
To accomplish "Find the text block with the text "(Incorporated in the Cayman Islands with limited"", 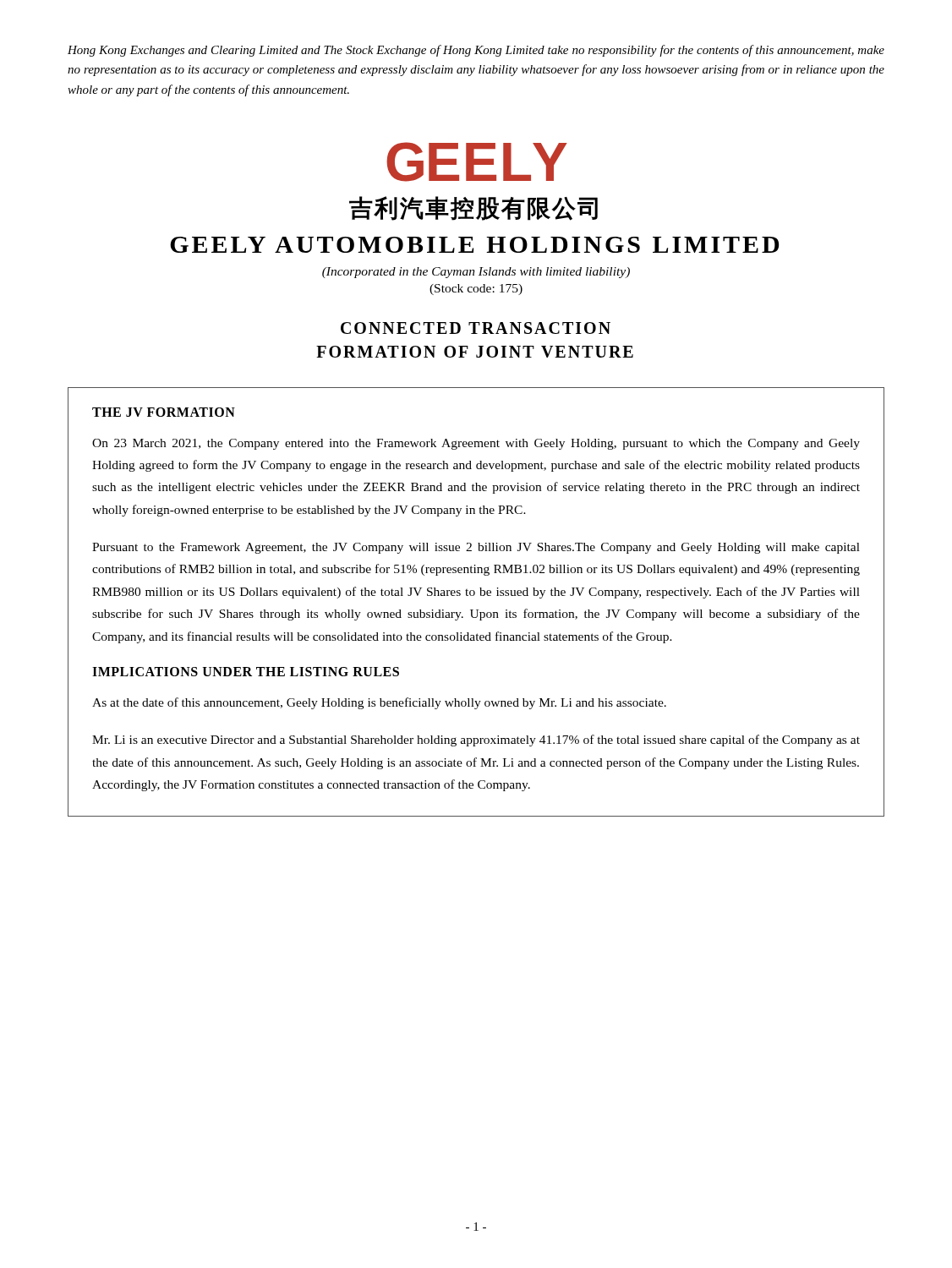I will 476,280.
